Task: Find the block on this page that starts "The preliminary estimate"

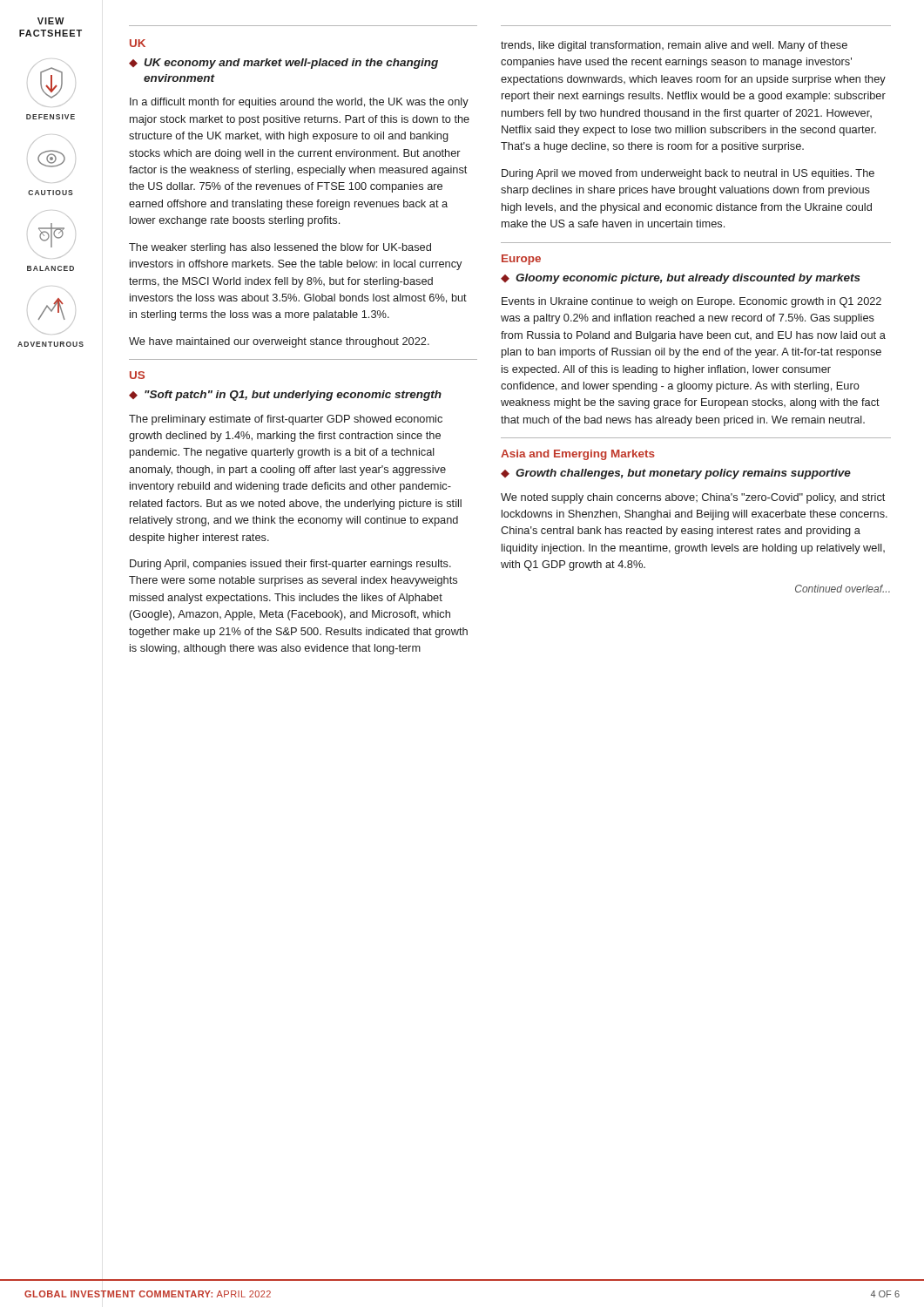Action: click(296, 478)
